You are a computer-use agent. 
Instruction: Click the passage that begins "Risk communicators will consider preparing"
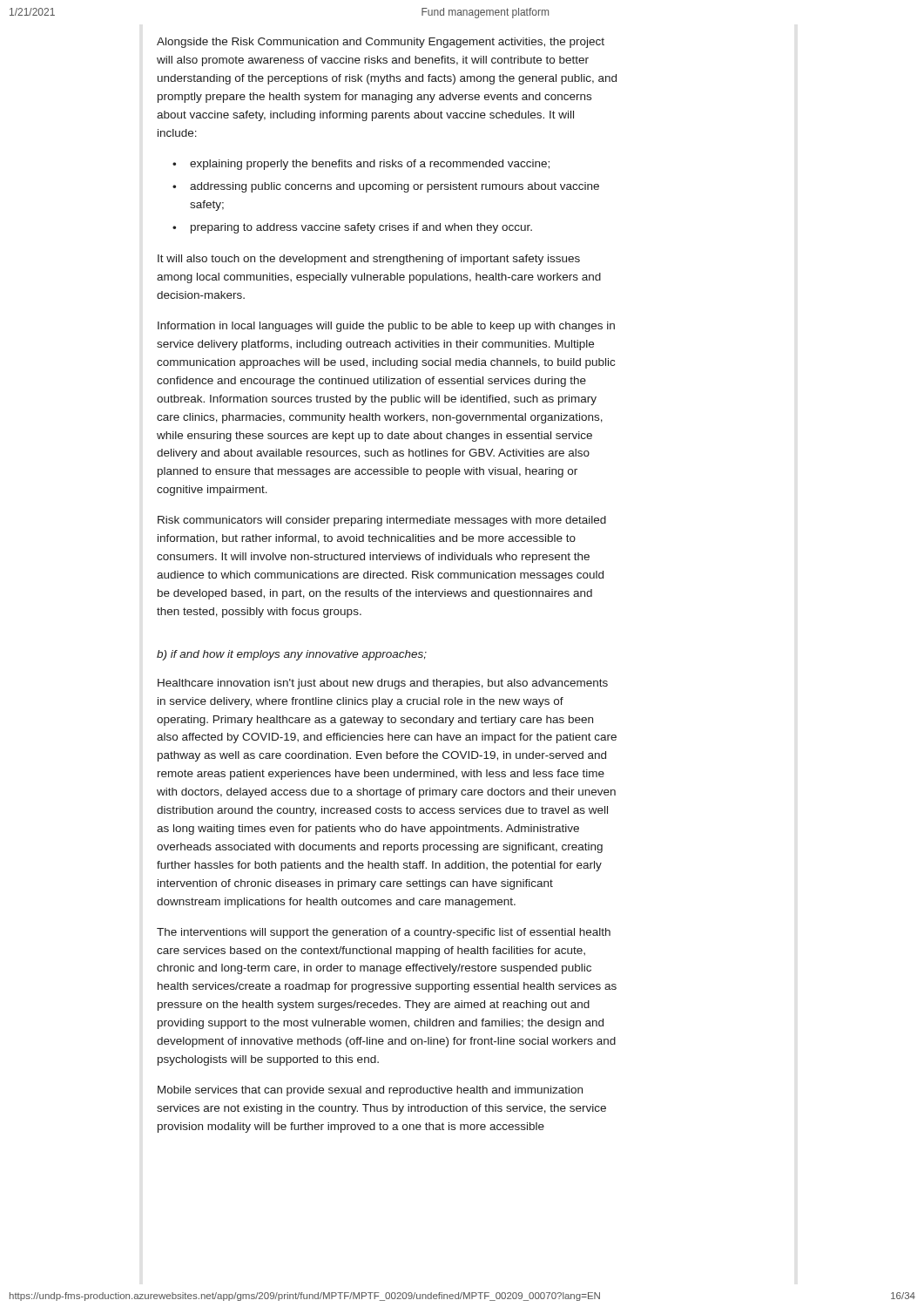coord(382,565)
